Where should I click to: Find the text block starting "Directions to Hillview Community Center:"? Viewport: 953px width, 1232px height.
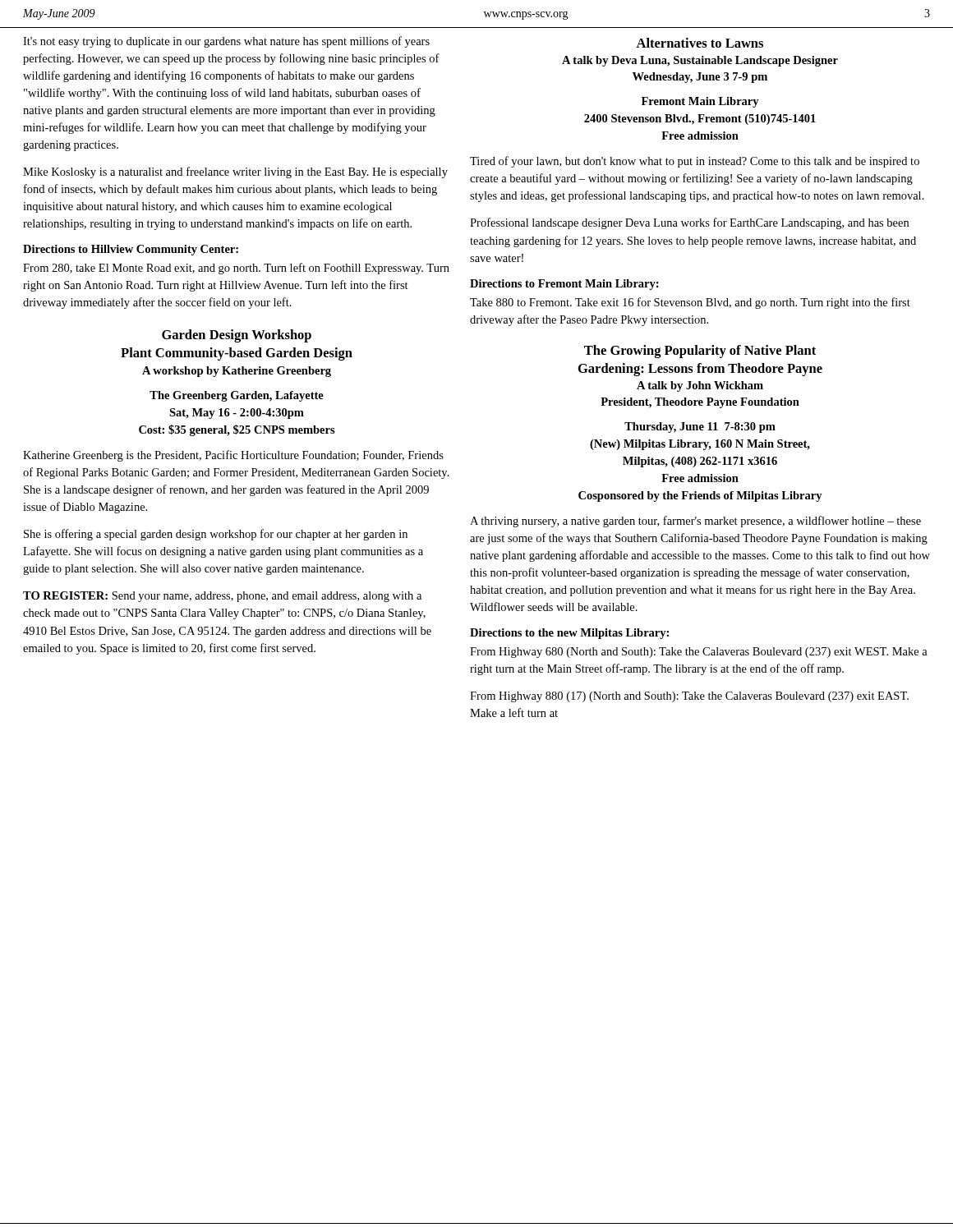pos(131,249)
